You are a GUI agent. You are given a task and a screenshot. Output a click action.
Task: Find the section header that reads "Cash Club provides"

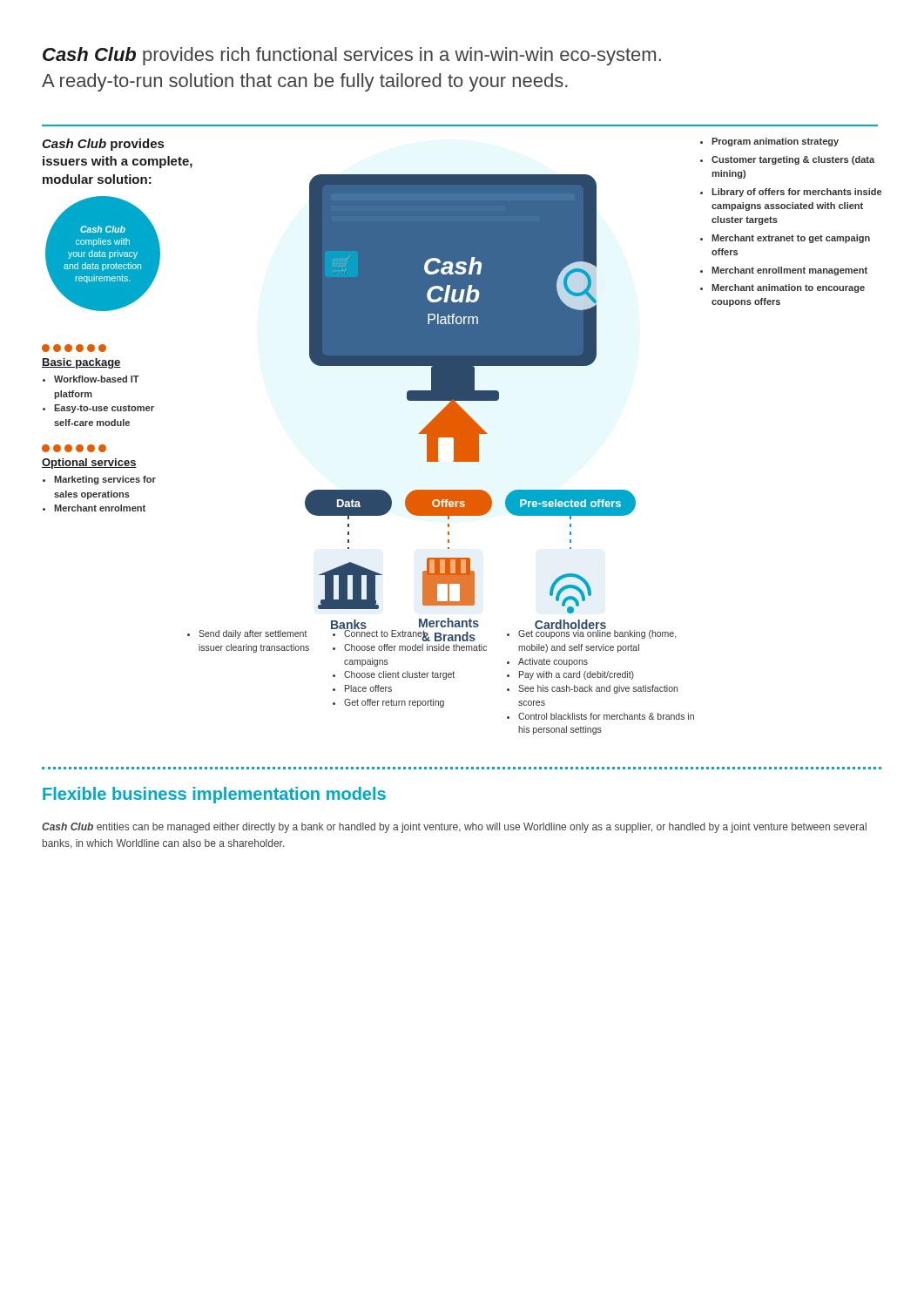[x=122, y=161]
